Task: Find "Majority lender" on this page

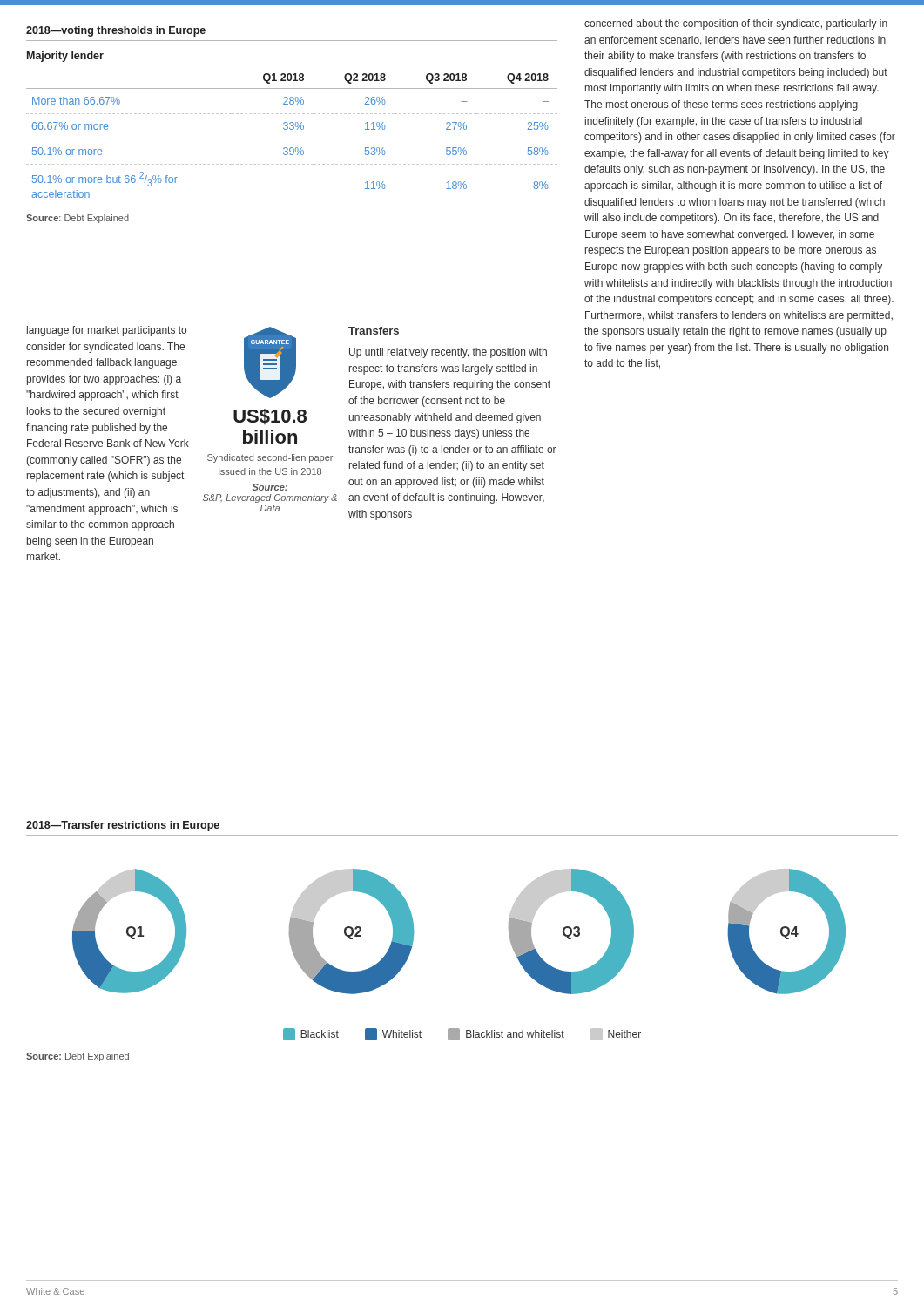Action: tap(65, 56)
